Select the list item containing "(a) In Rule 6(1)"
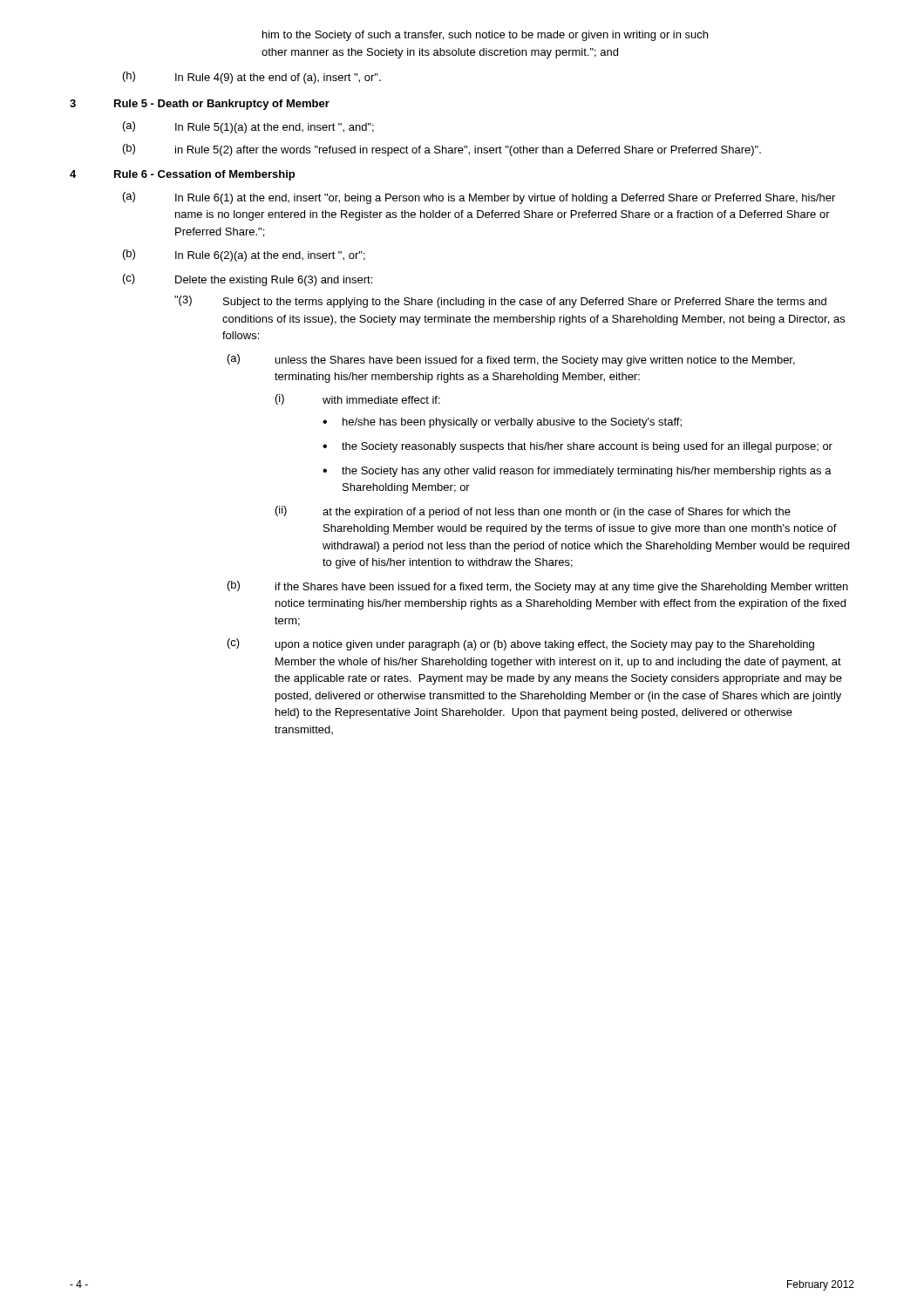 (488, 214)
